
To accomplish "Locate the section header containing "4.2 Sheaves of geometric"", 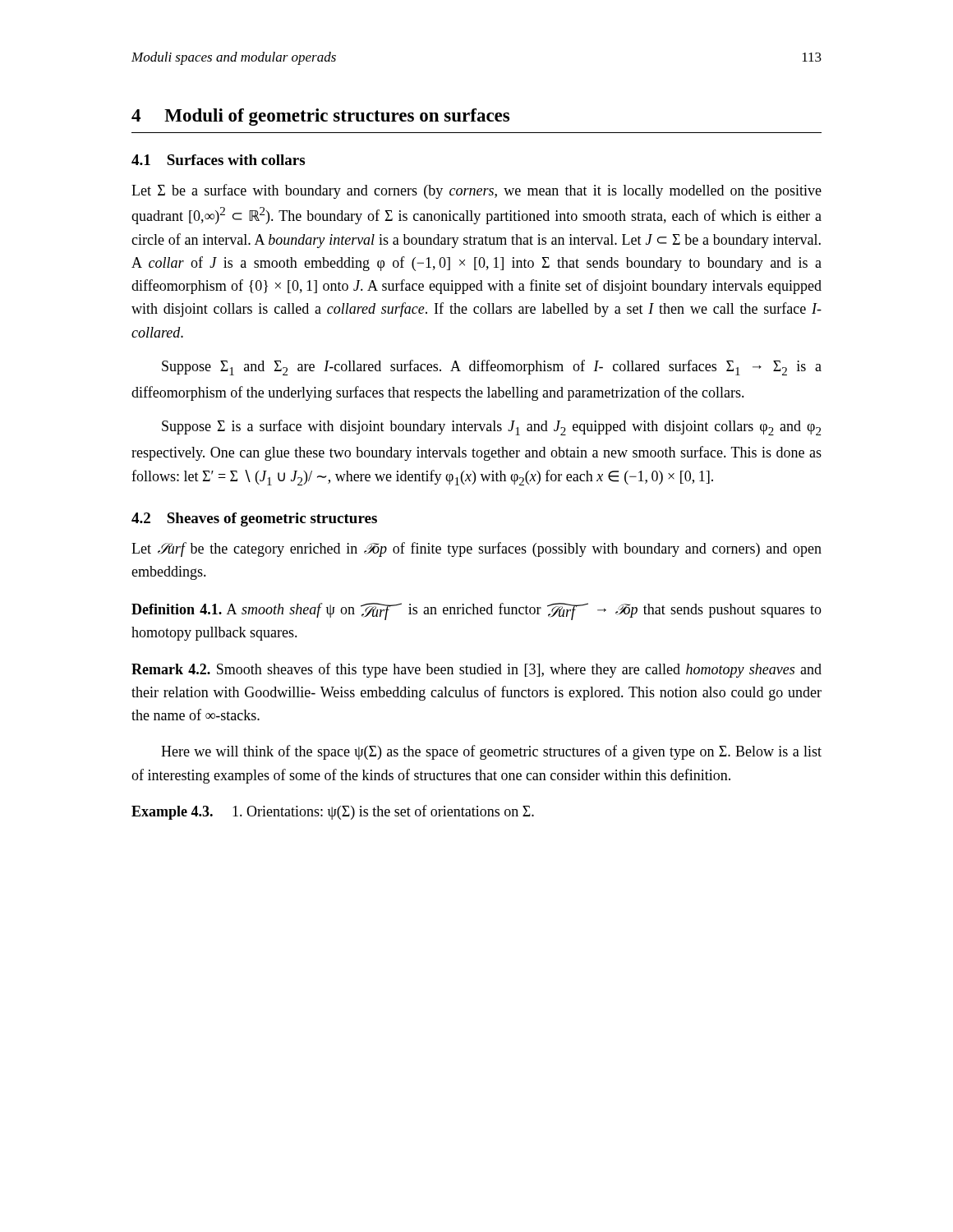I will point(254,518).
